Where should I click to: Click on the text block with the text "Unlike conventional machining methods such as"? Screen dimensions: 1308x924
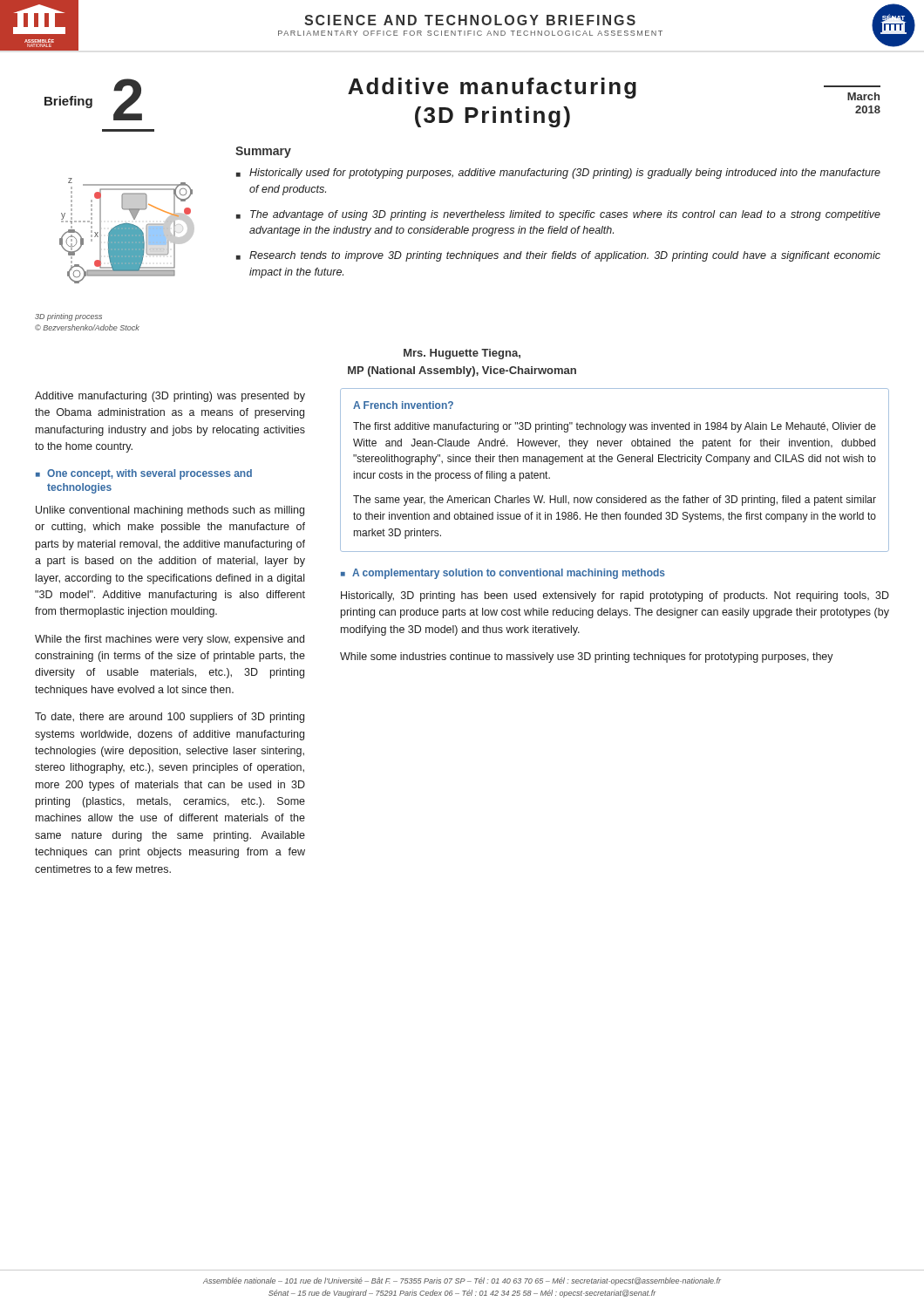tap(170, 561)
